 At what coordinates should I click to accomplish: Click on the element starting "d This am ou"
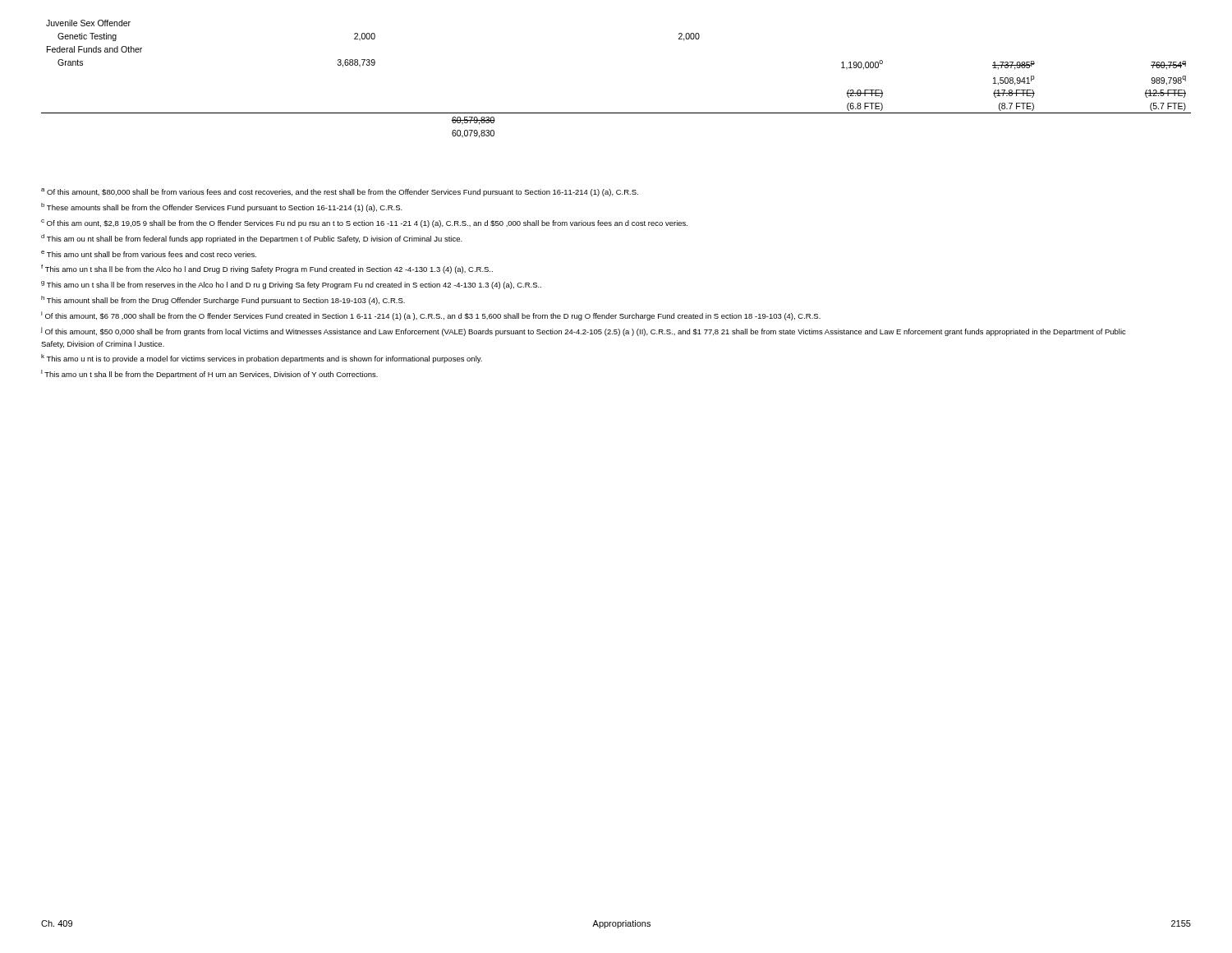252,238
